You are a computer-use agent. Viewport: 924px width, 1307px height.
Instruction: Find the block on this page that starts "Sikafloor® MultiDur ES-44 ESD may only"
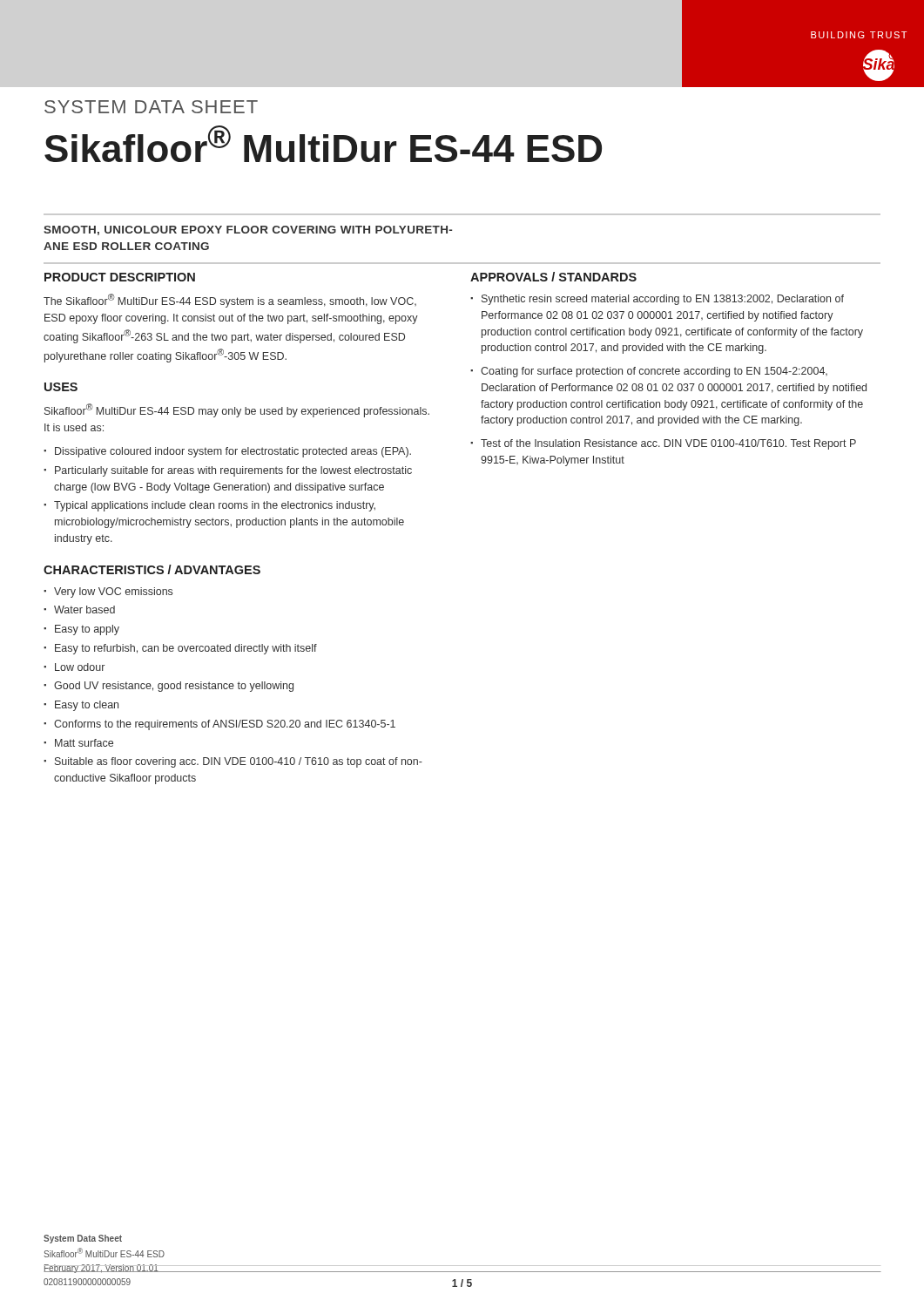point(237,419)
